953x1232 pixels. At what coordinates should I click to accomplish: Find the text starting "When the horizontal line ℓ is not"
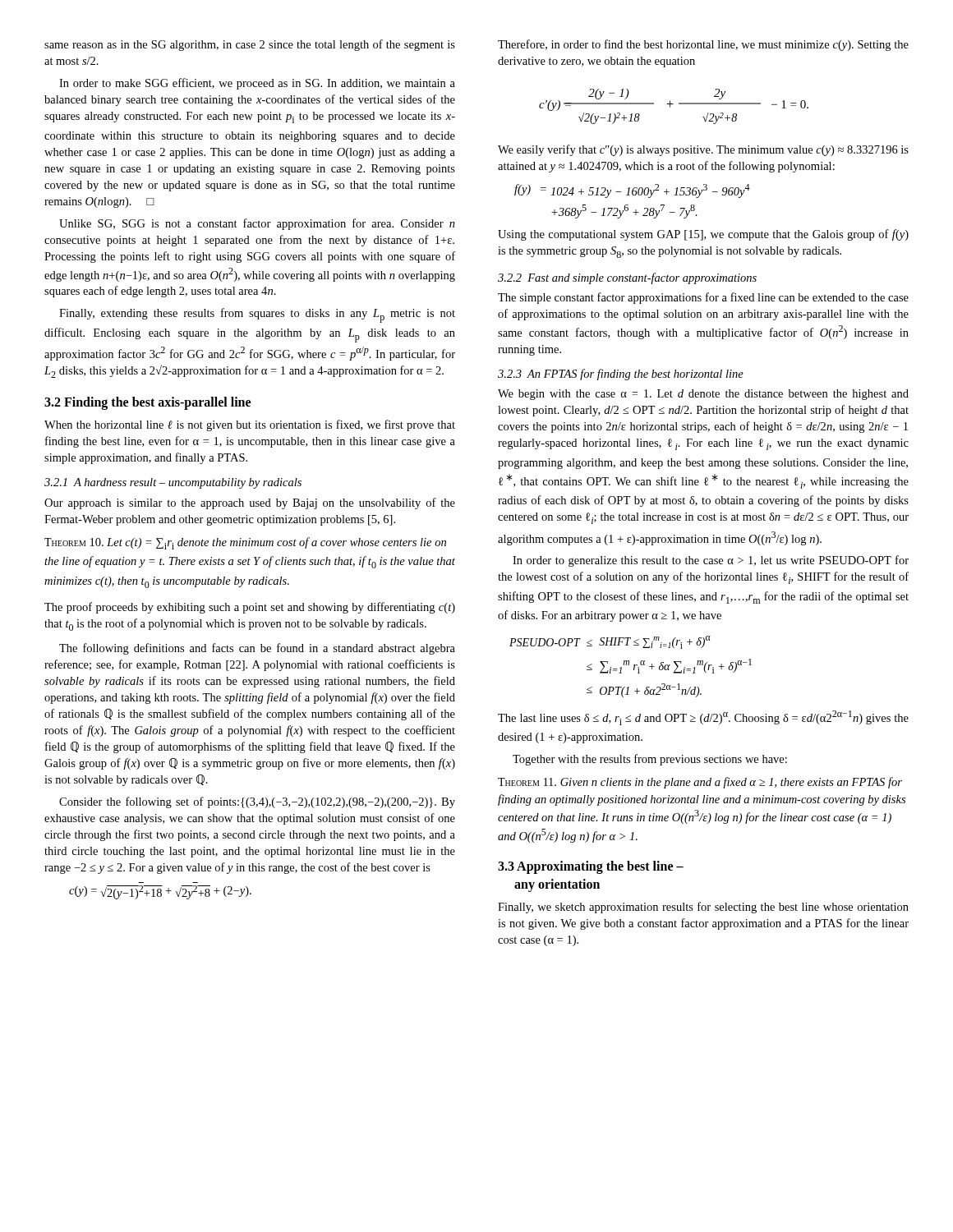point(250,441)
